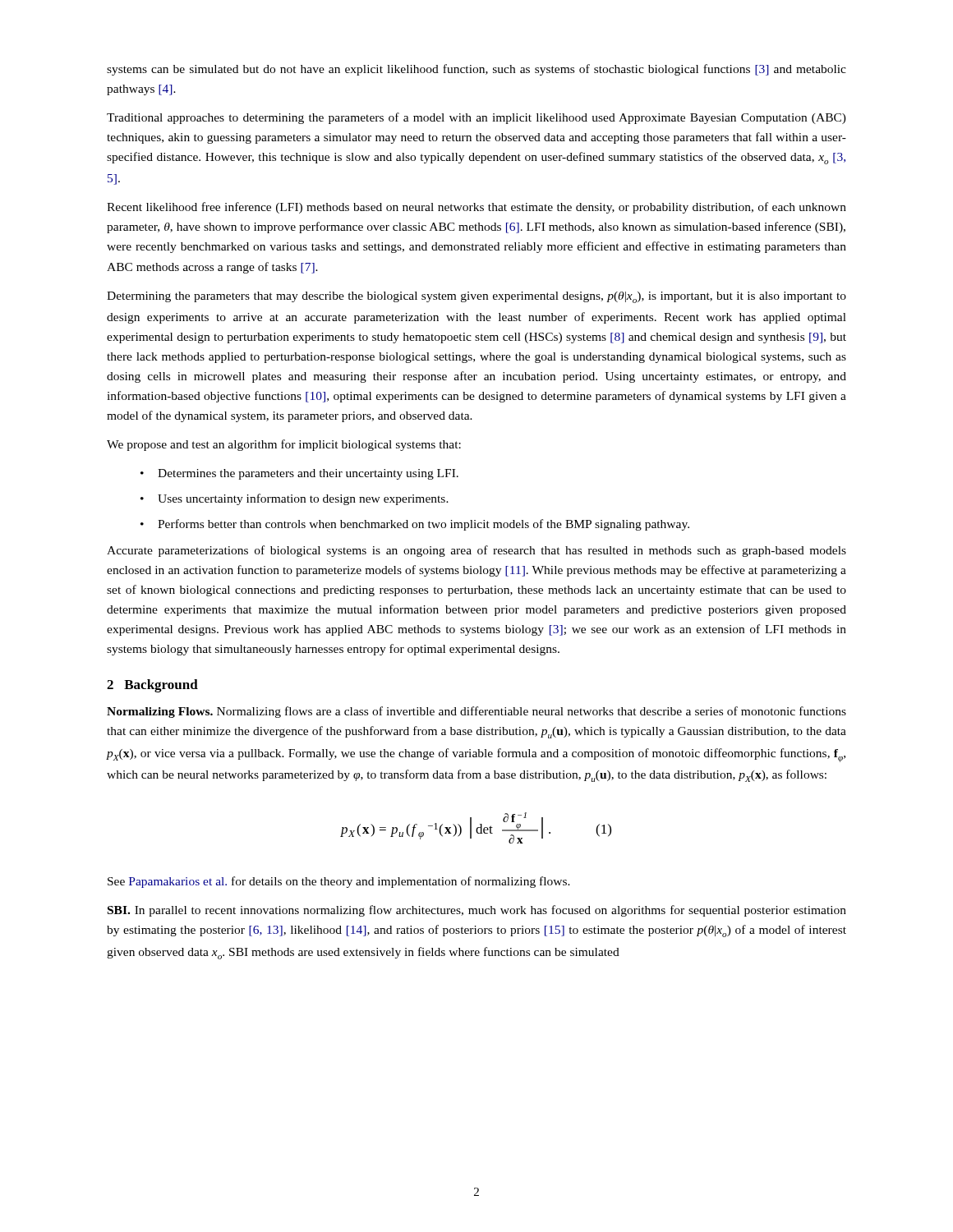Viewport: 953px width, 1232px height.
Task: Navigate to the region starting "• Uses uncertainty information"
Action: click(294, 499)
